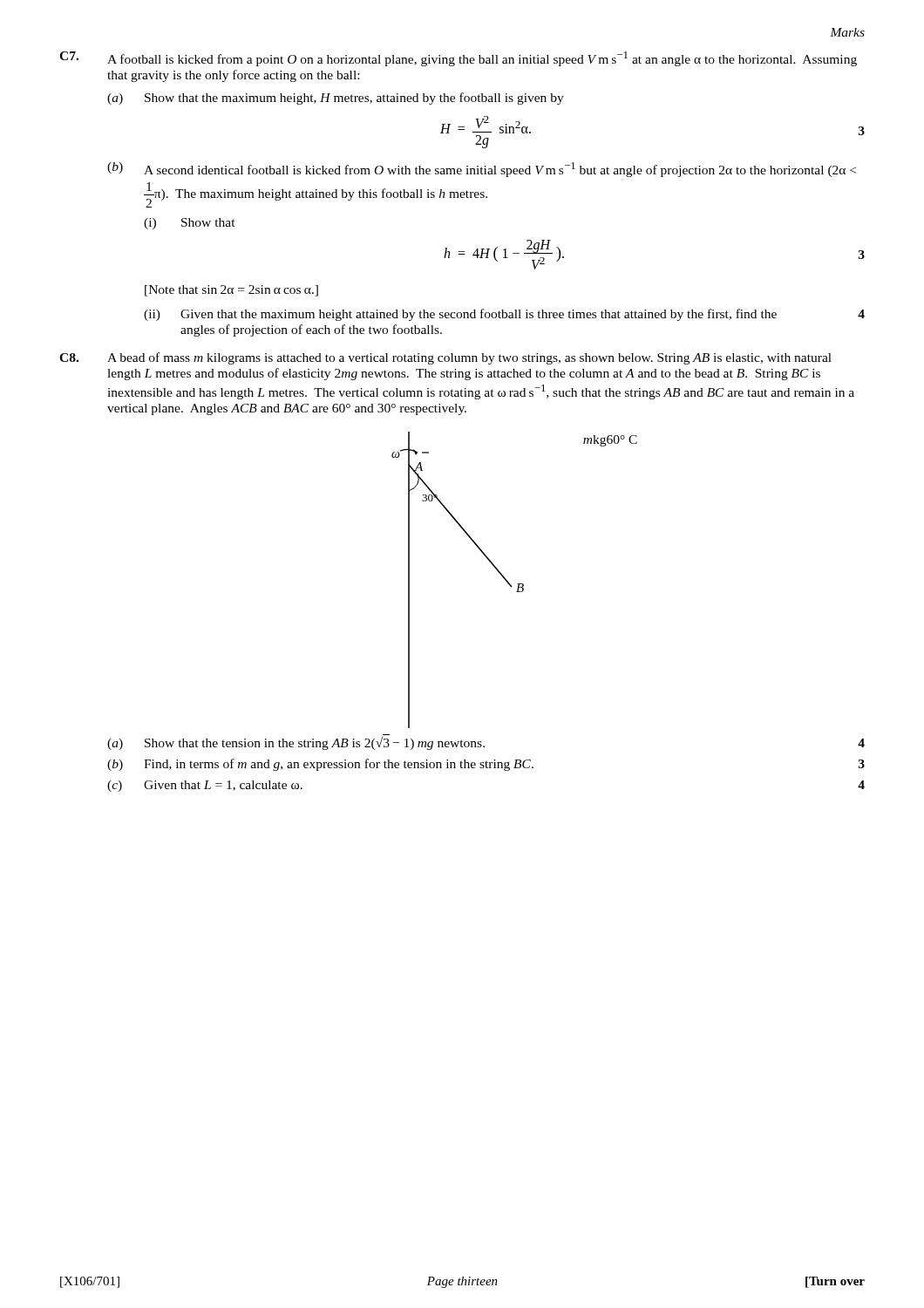Select the list item that reads "(c) Given that L ="
Image resolution: width=924 pixels, height=1308 pixels.
click(229, 786)
